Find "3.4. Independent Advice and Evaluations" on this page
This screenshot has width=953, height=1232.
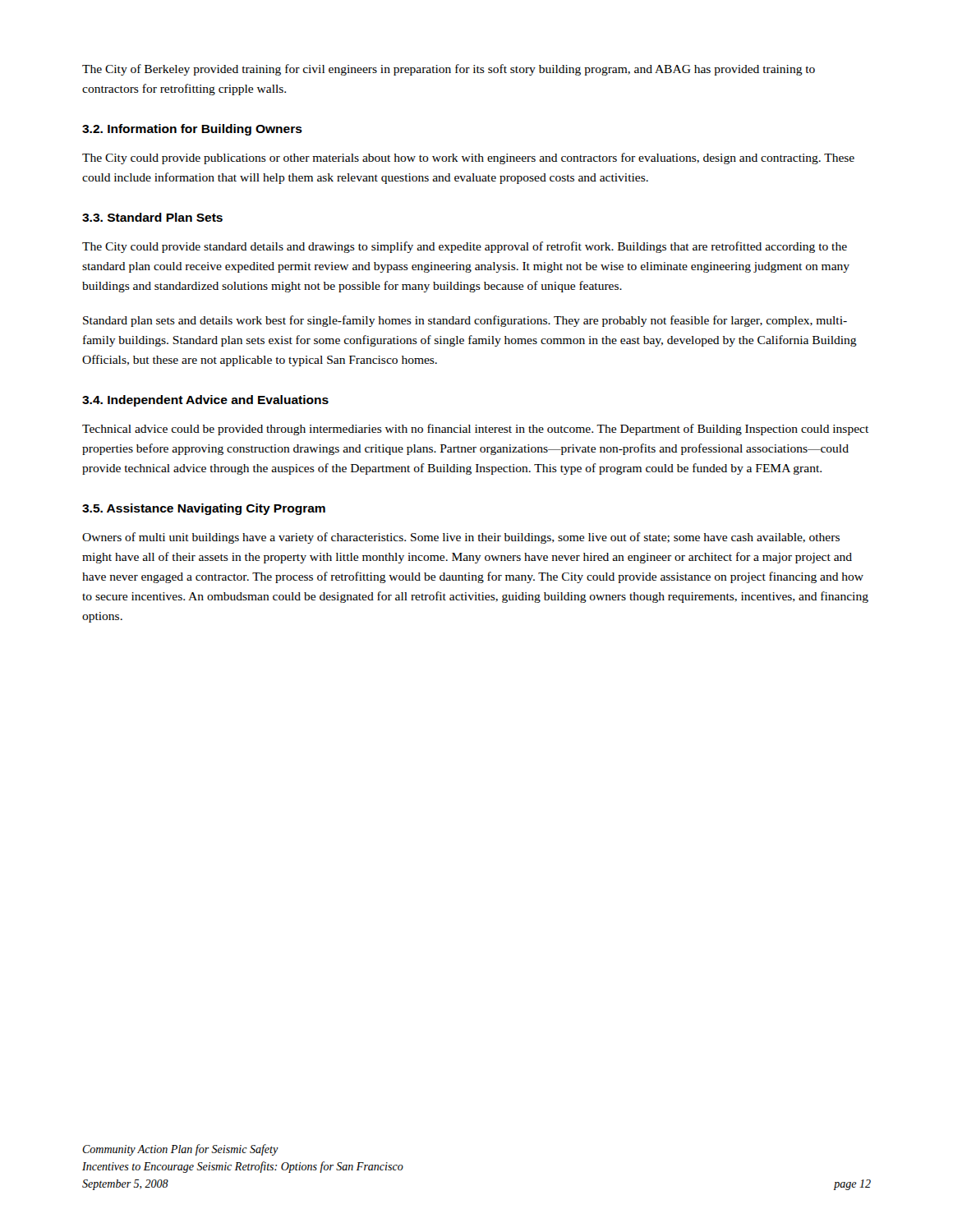click(205, 400)
